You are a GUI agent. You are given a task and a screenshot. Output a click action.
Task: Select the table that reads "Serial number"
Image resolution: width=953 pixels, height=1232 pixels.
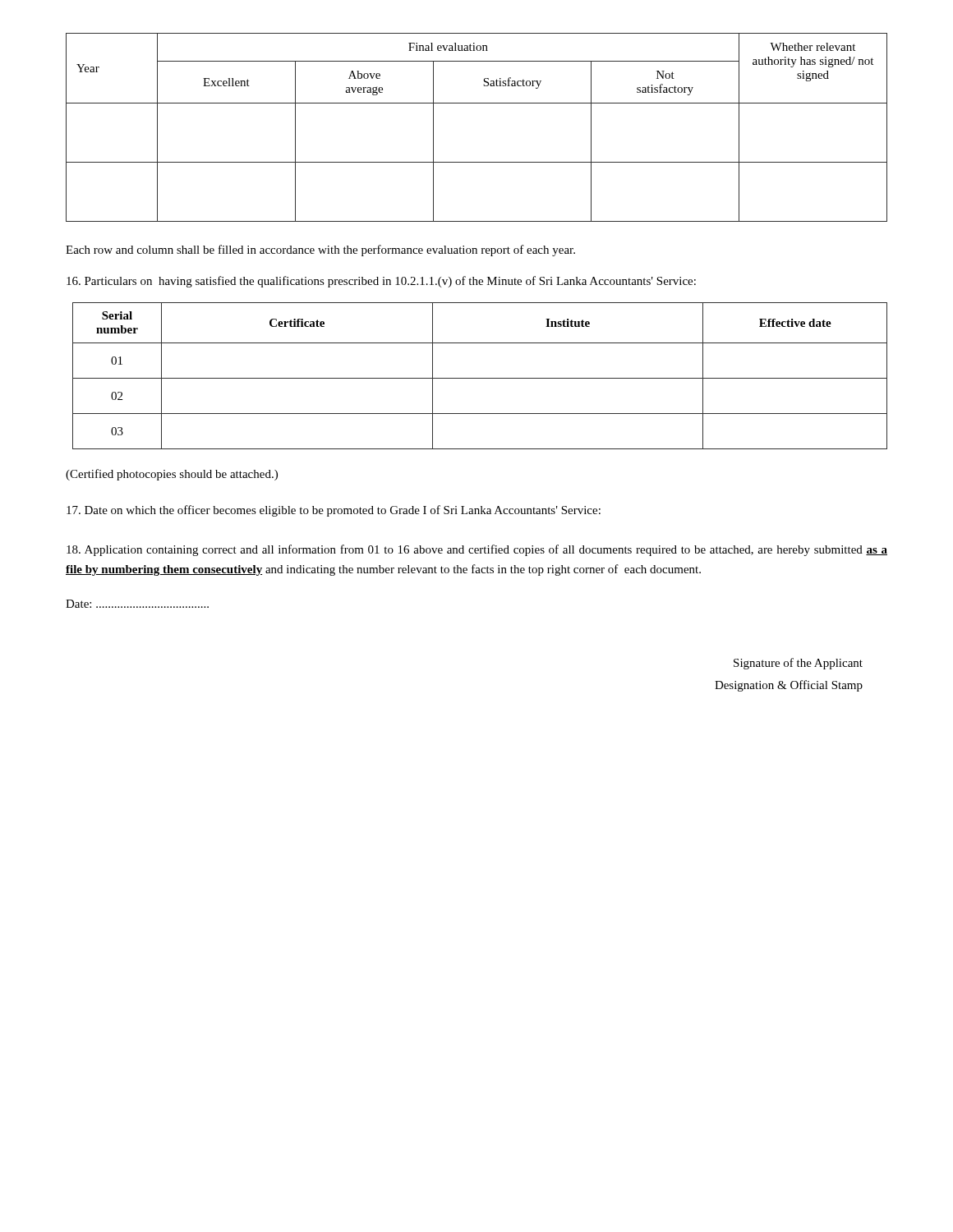pos(480,376)
